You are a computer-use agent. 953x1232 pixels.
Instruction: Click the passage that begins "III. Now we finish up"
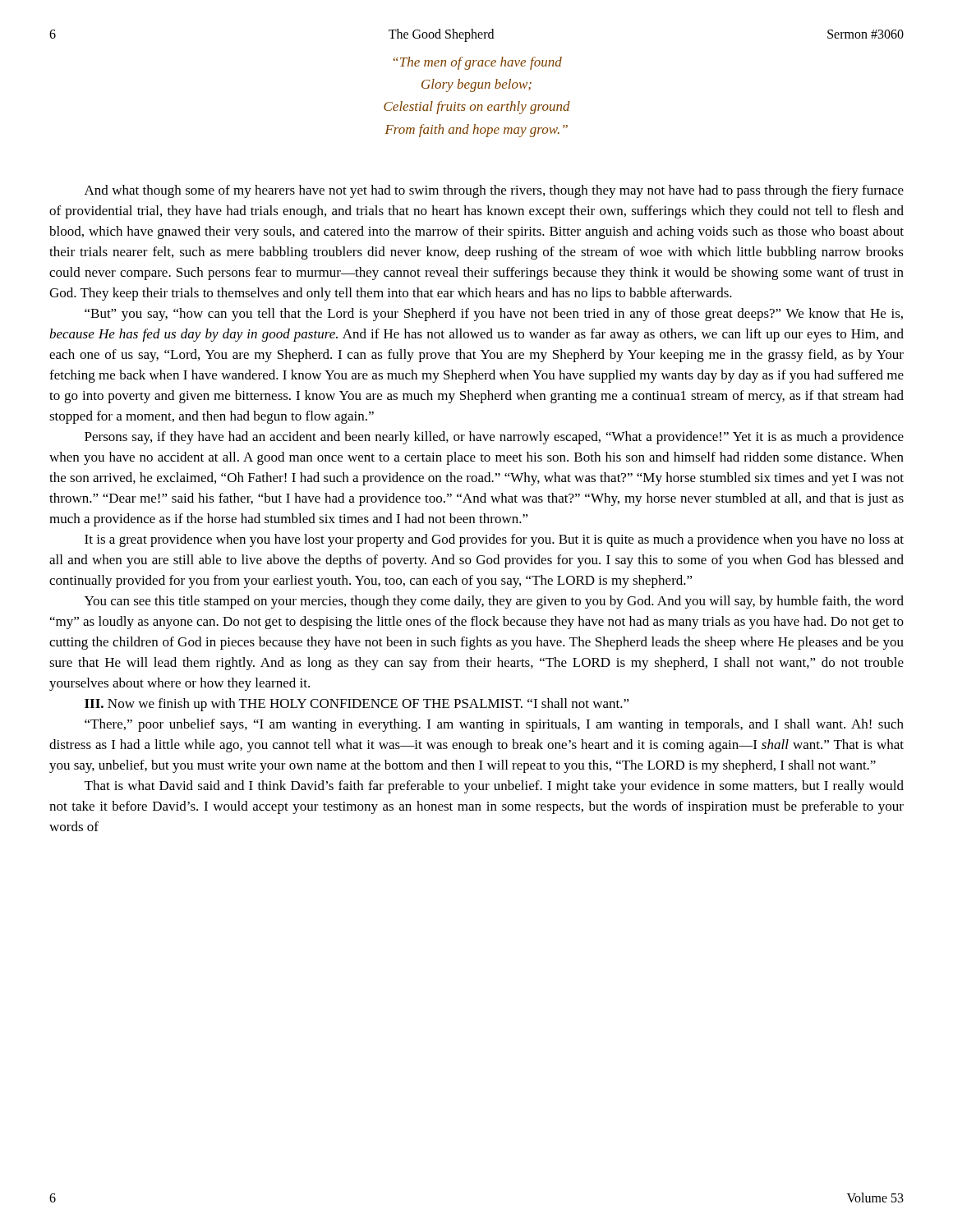coord(357,703)
